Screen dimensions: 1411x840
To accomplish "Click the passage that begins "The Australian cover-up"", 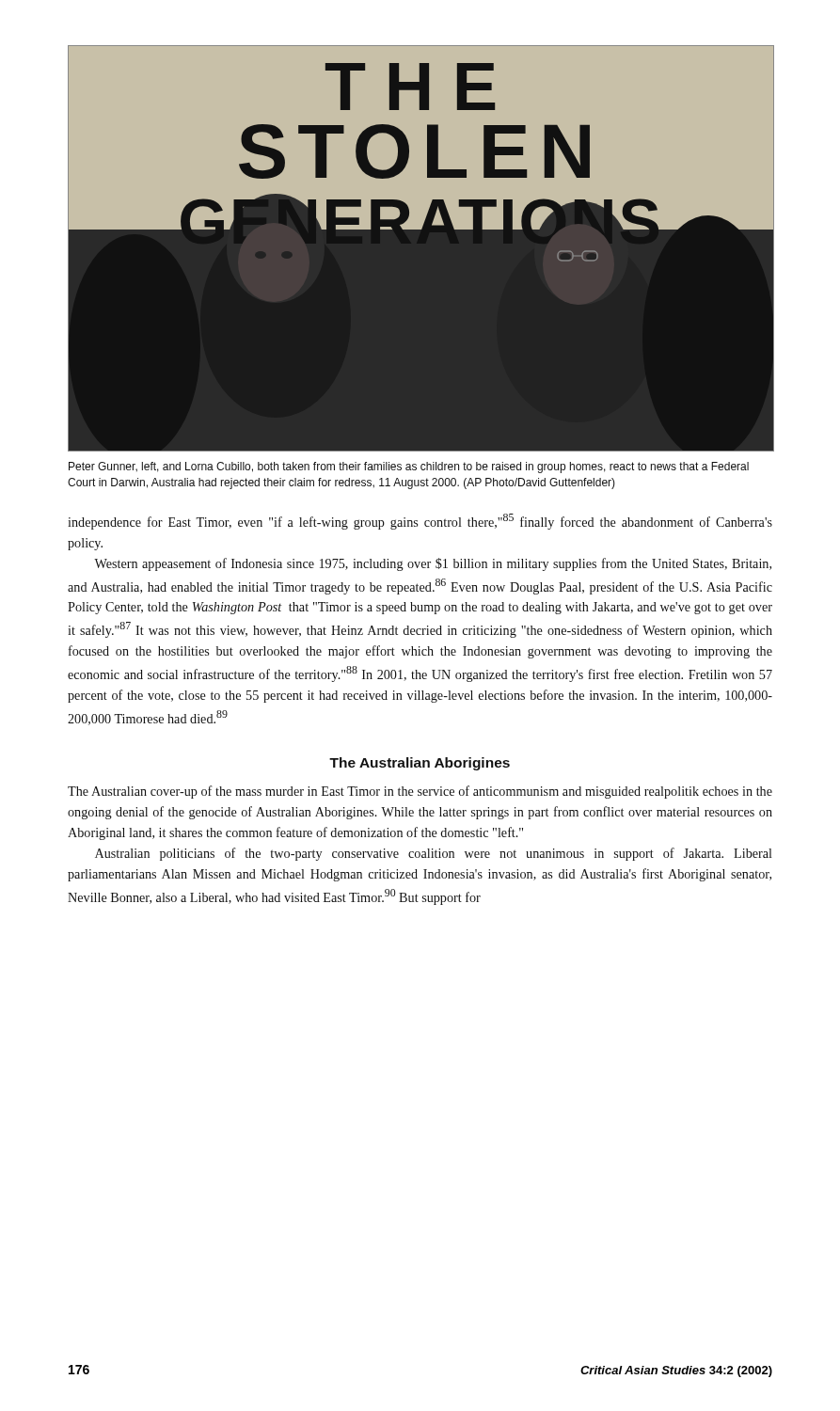I will click(420, 845).
